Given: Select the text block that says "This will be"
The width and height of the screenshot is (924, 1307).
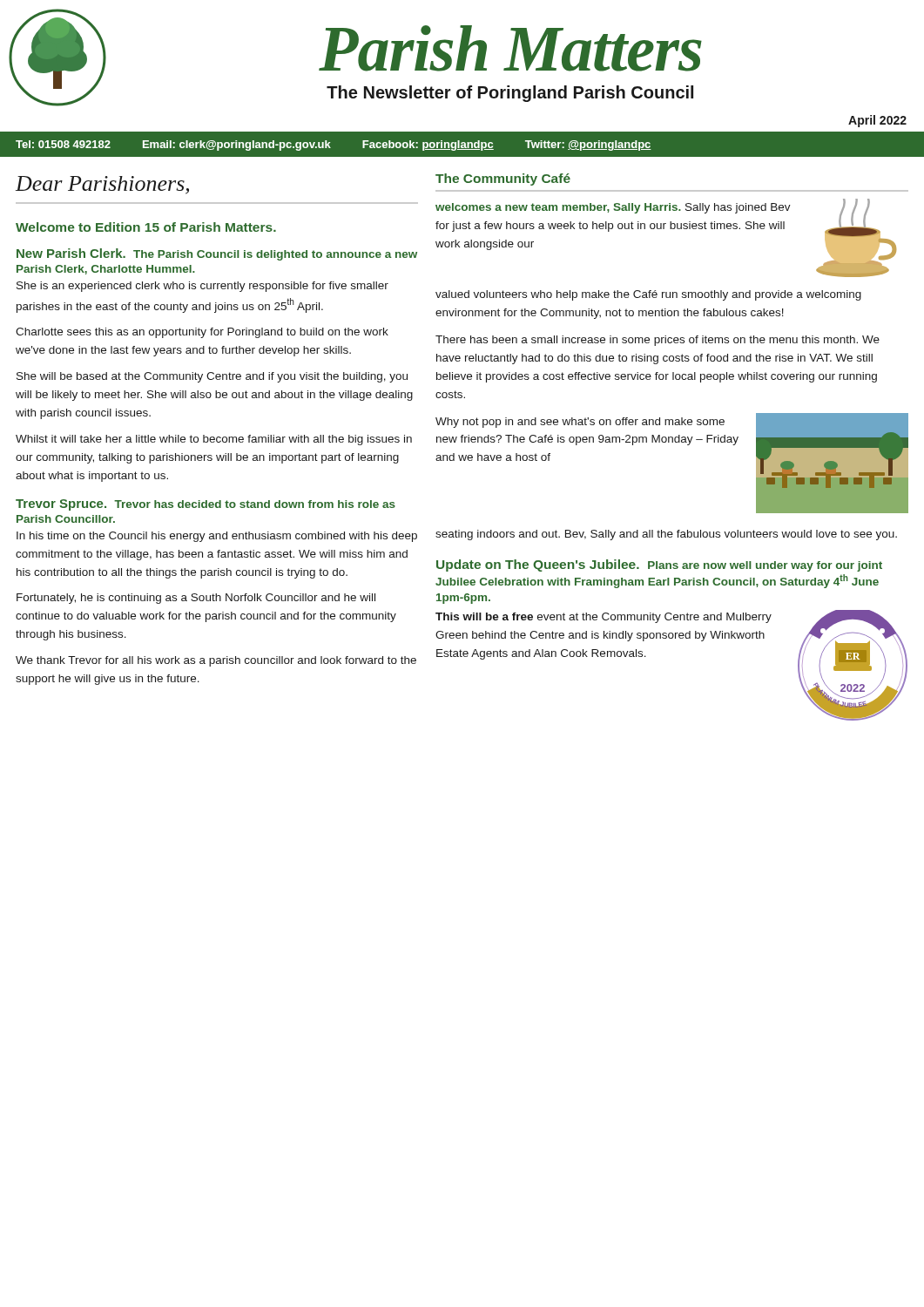Looking at the screenshot, I should [x=603, y=635].
